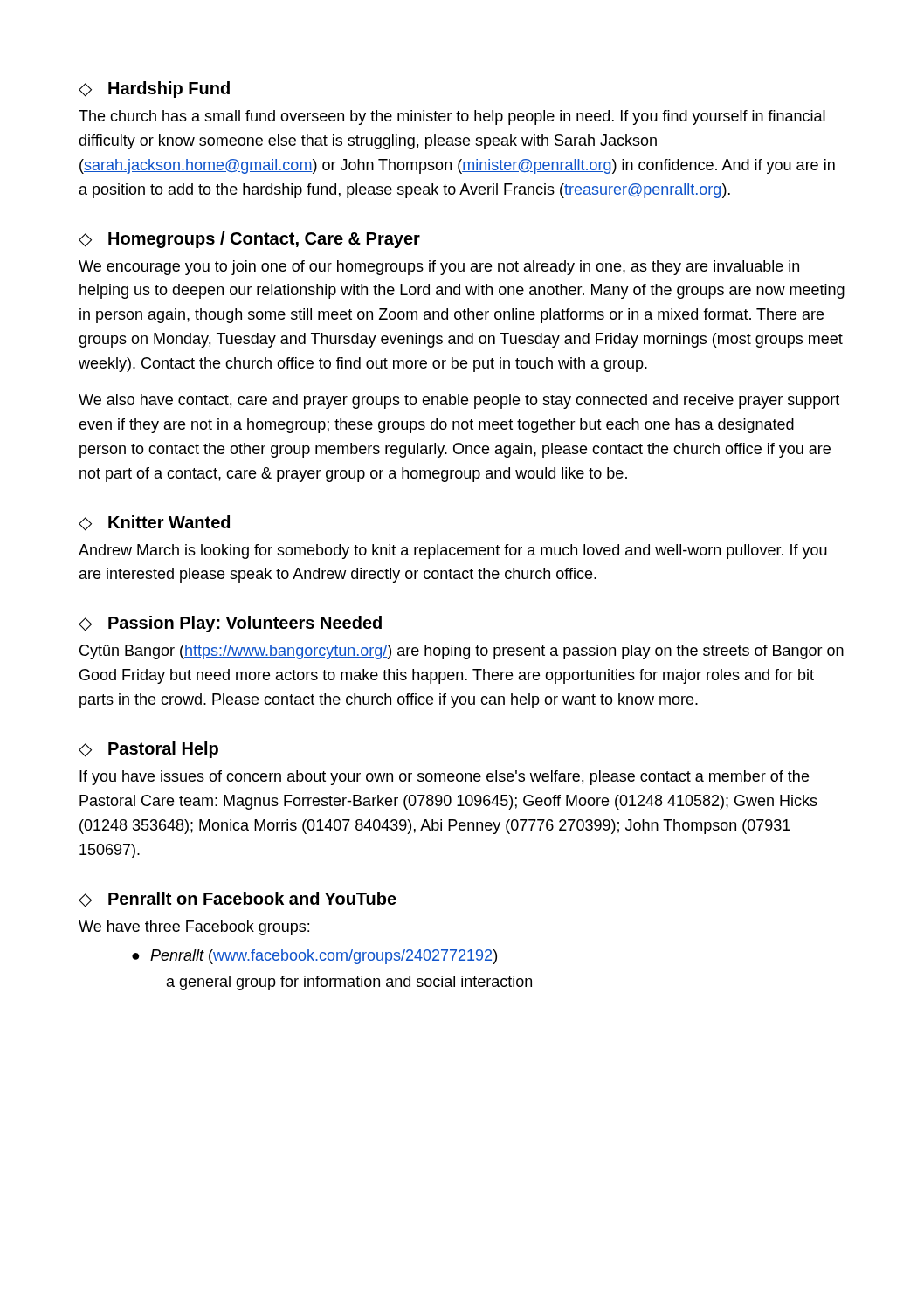
Task: Find the text starting "We have three Facebook groups:"
Action: pyautogui.click(x=195, y=926)
